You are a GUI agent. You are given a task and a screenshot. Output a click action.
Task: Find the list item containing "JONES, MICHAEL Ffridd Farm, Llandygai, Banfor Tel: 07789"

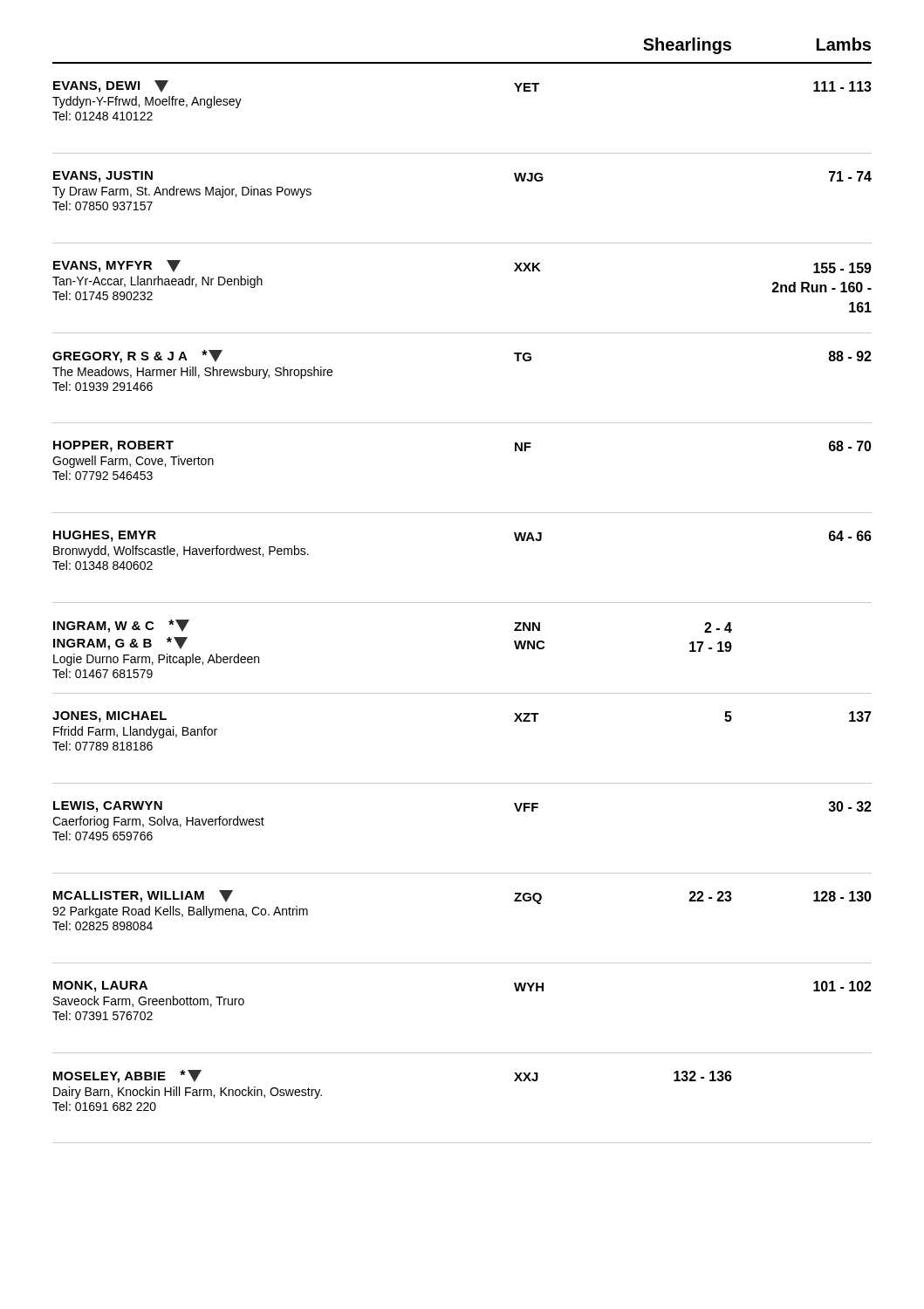click(111, 717)
